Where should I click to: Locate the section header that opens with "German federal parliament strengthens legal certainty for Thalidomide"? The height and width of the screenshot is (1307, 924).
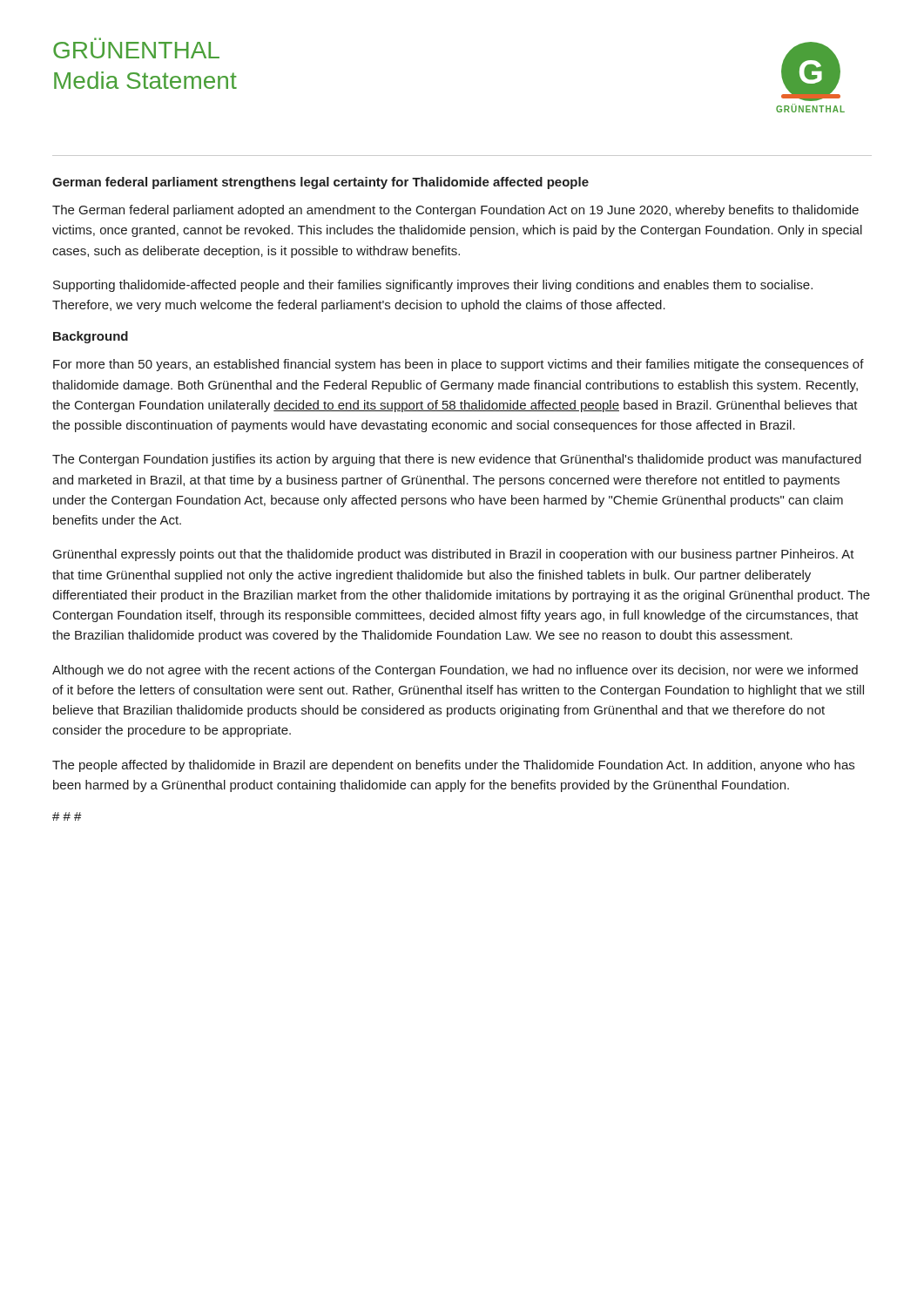click(320, 182)
